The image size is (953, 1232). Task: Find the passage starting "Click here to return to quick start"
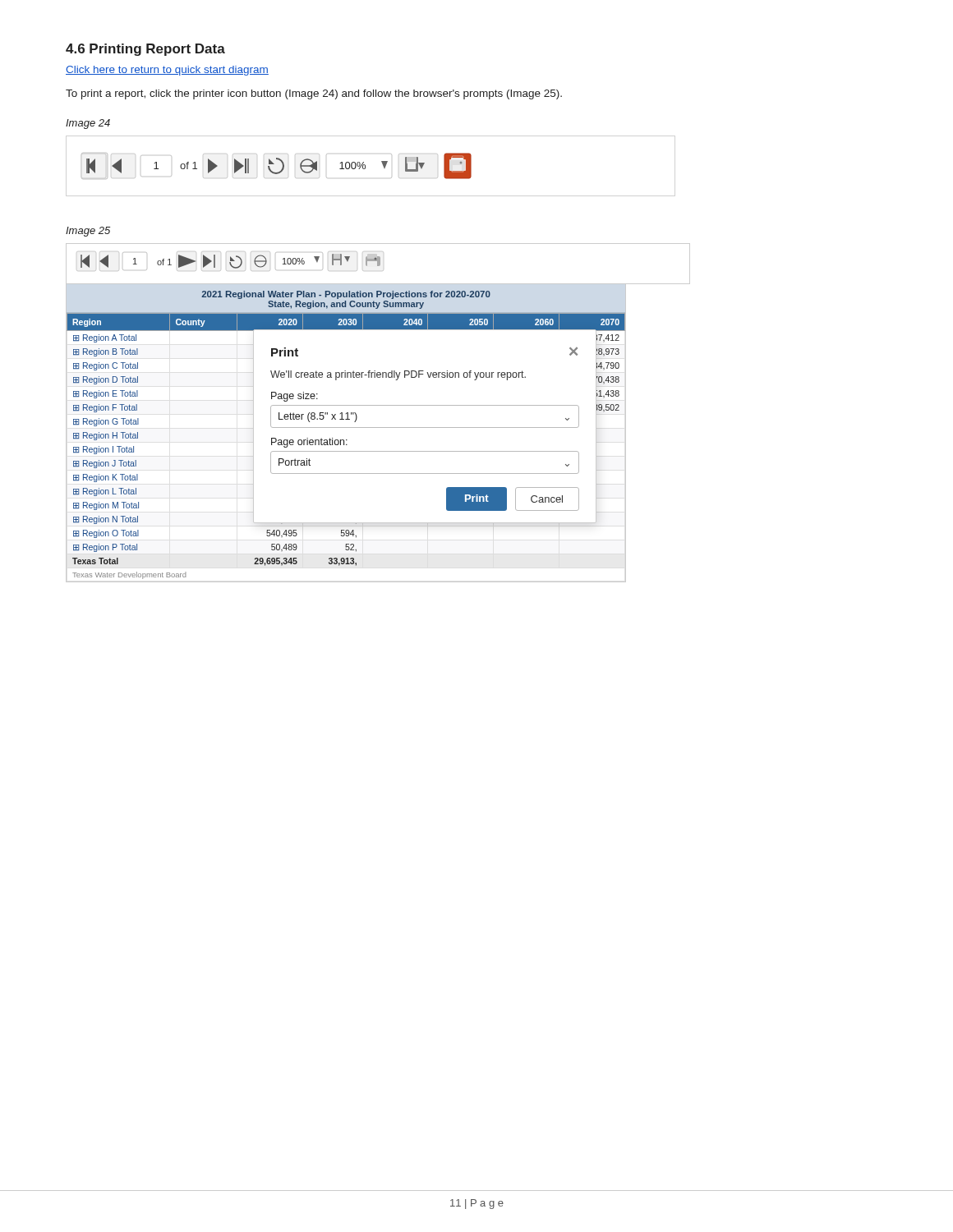pos(167,69)
